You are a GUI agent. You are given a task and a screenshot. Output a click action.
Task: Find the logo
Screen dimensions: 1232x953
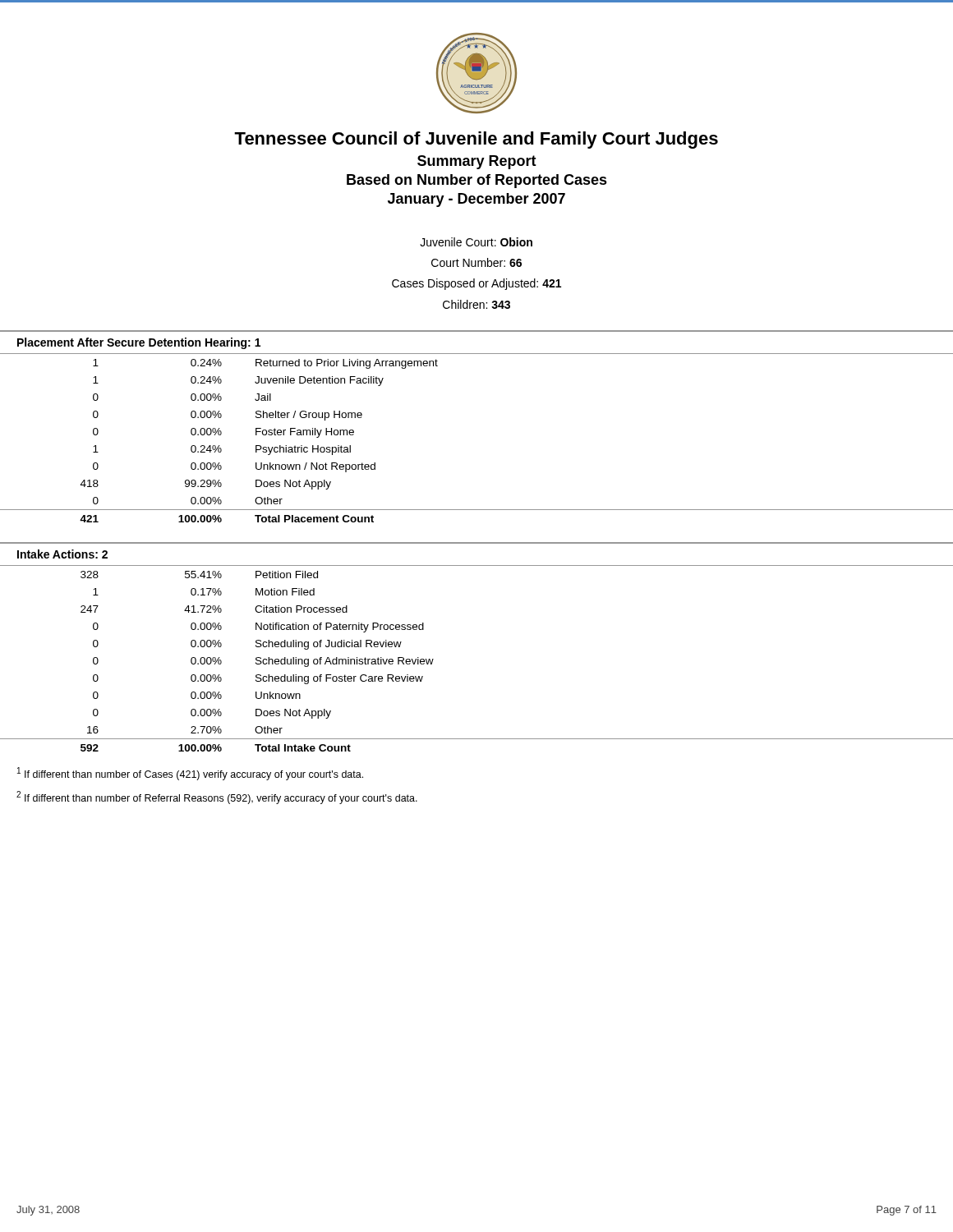click(476, 113)
